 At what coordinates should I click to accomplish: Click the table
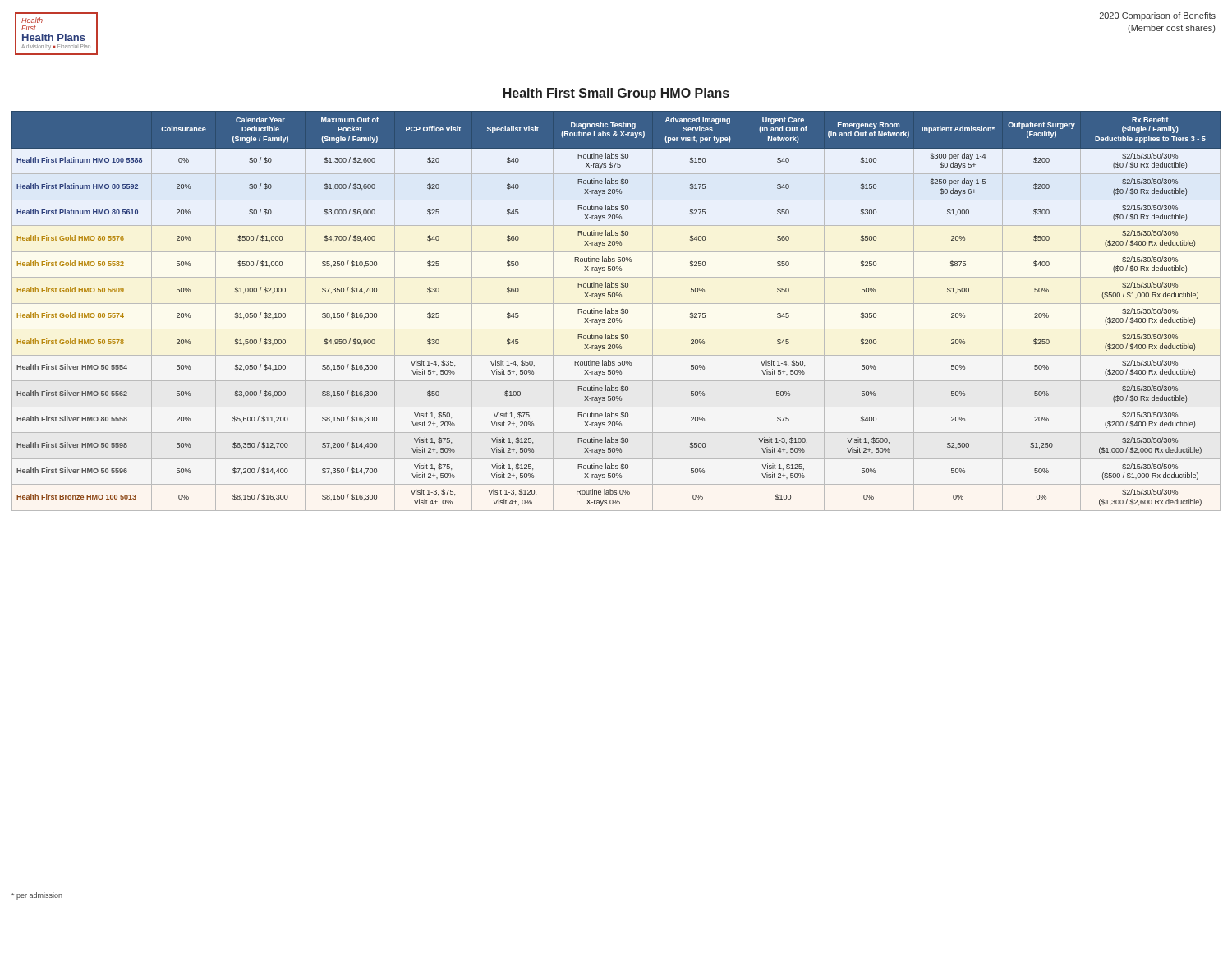(x=616, y=311)
